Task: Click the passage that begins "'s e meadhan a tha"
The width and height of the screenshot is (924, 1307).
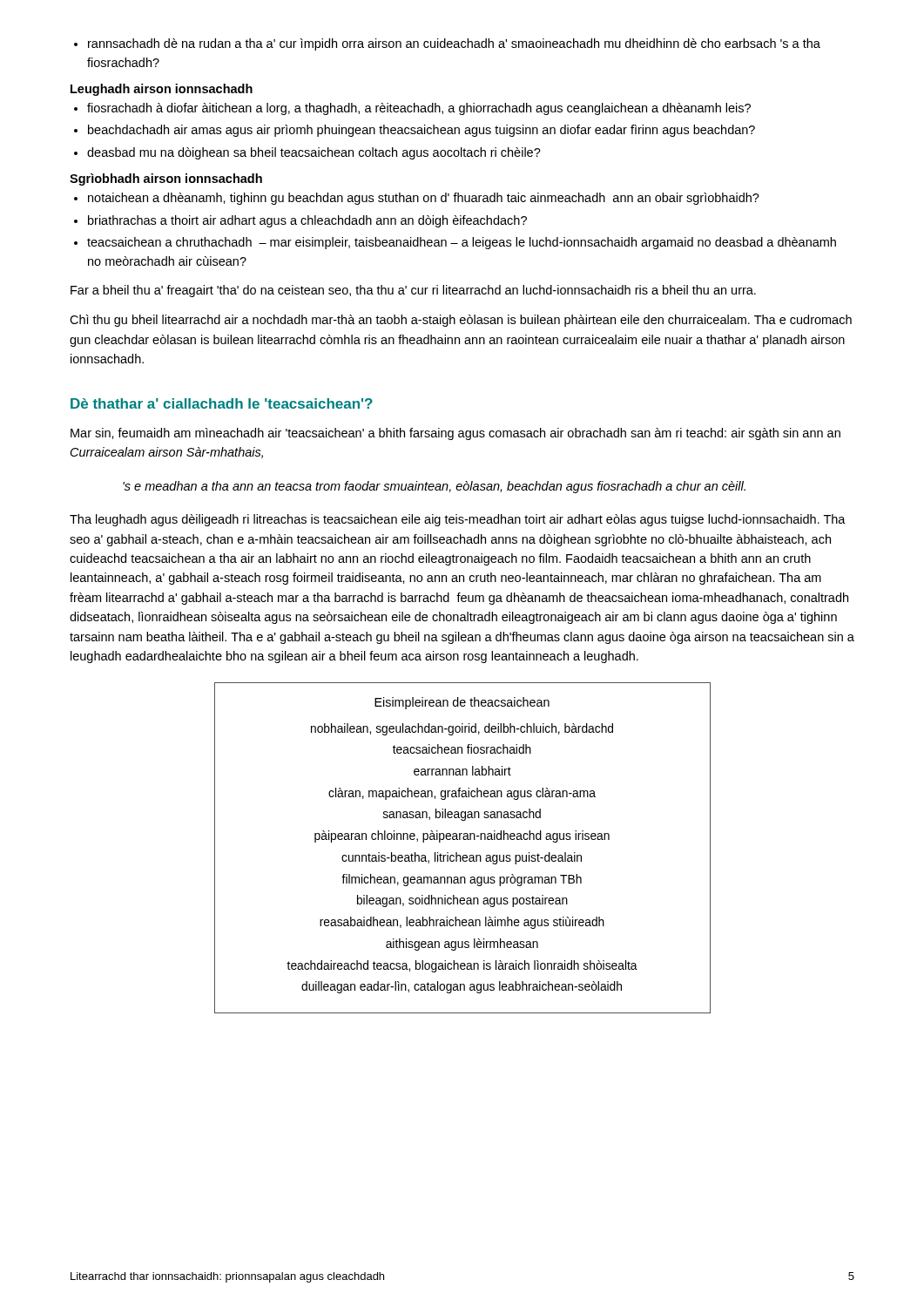Action: point(462,486)
